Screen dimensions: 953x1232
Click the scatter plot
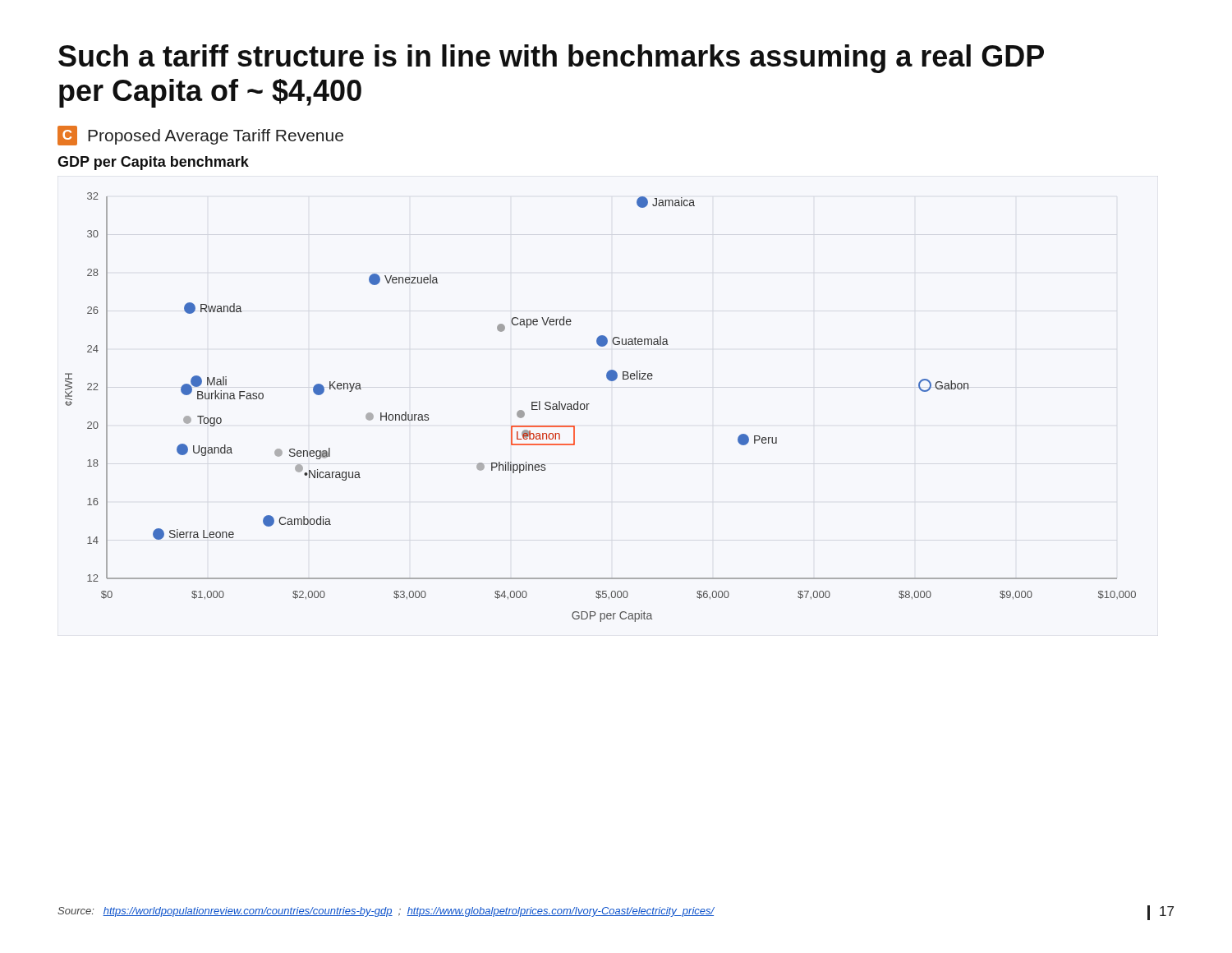click(608, 406)
